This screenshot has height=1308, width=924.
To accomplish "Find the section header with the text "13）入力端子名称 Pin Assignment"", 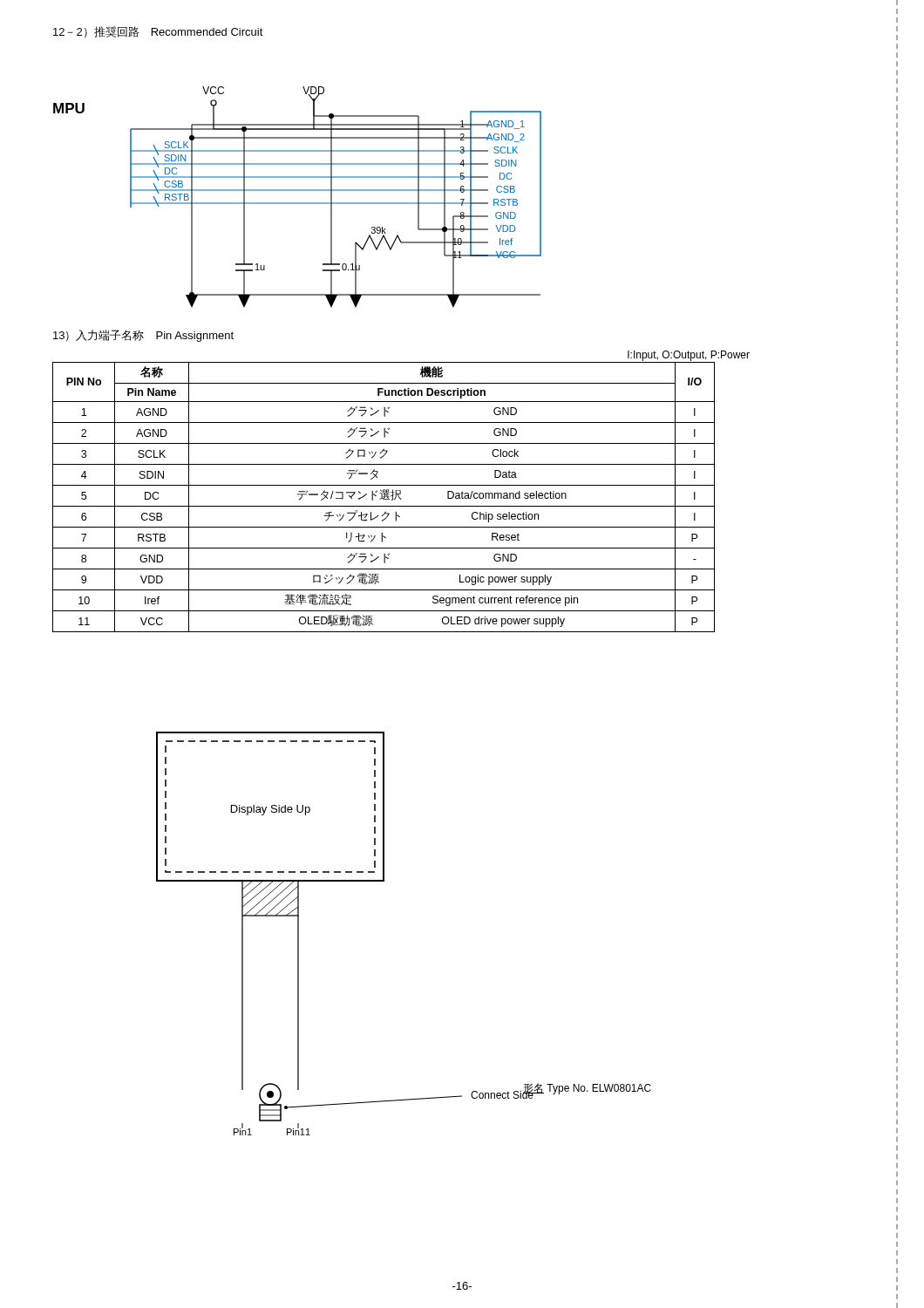I will 143,335.
